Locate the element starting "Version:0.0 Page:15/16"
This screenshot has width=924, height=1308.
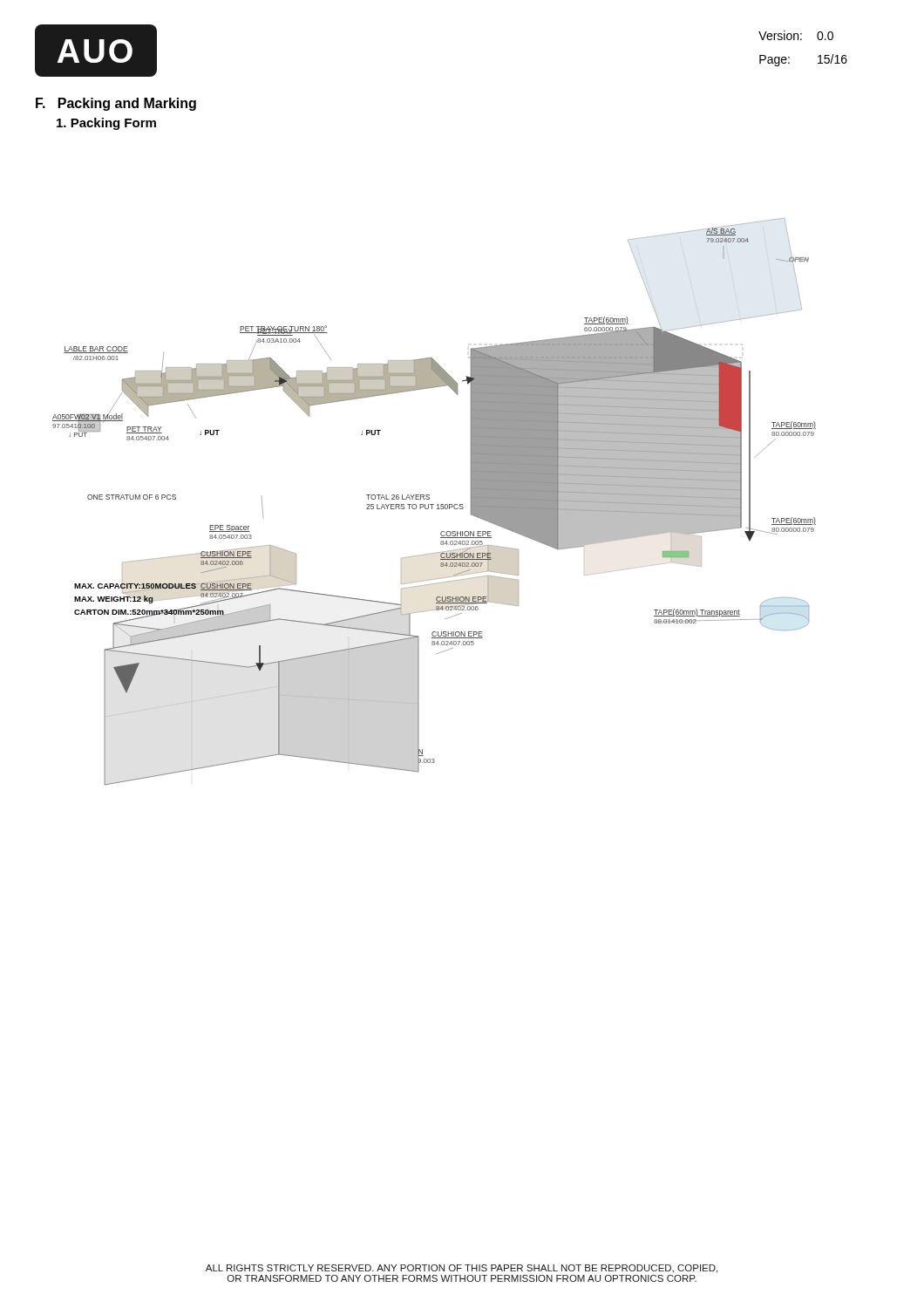tap(803, 48)
